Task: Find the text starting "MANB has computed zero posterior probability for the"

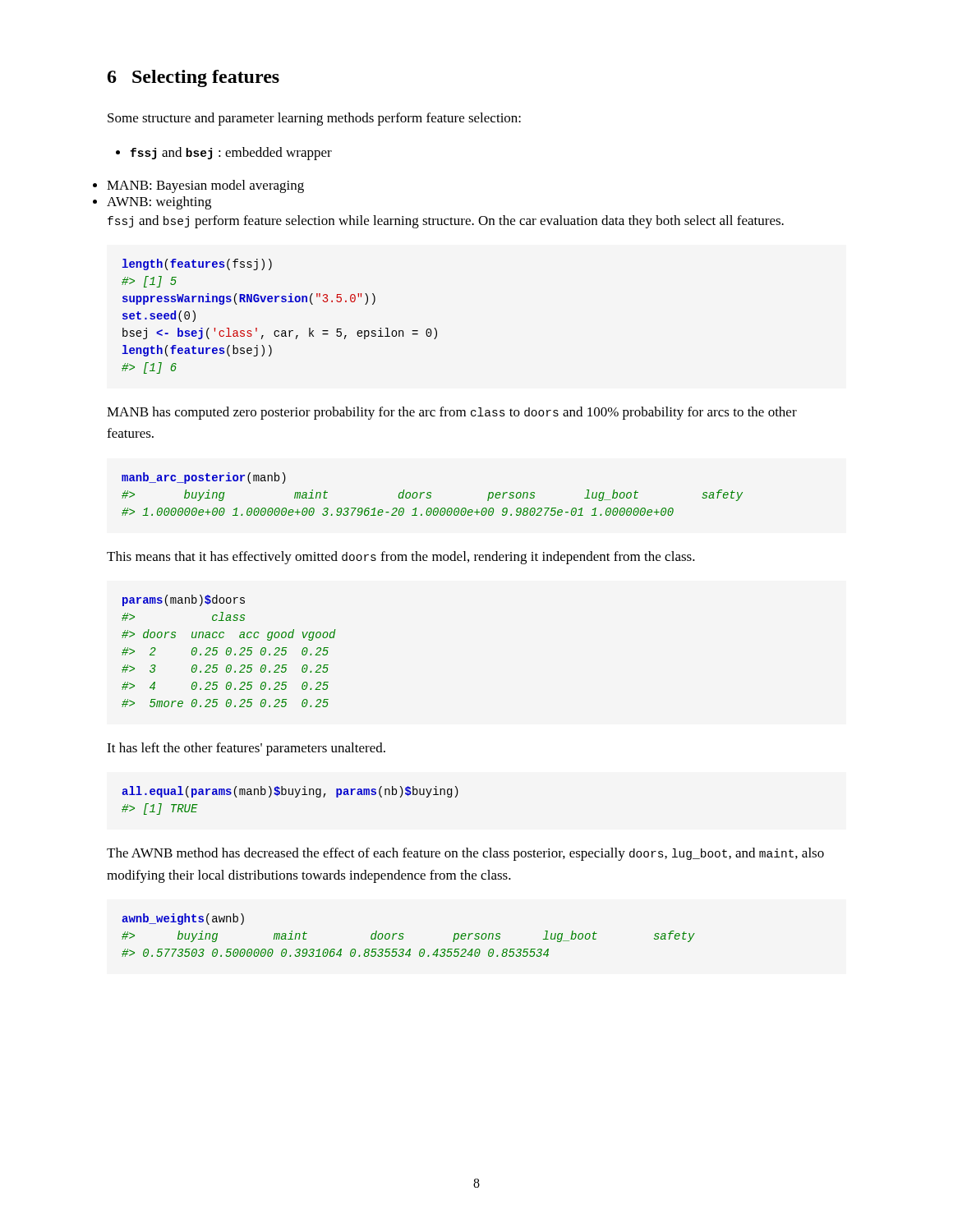Action: click(x=476, y=423)
